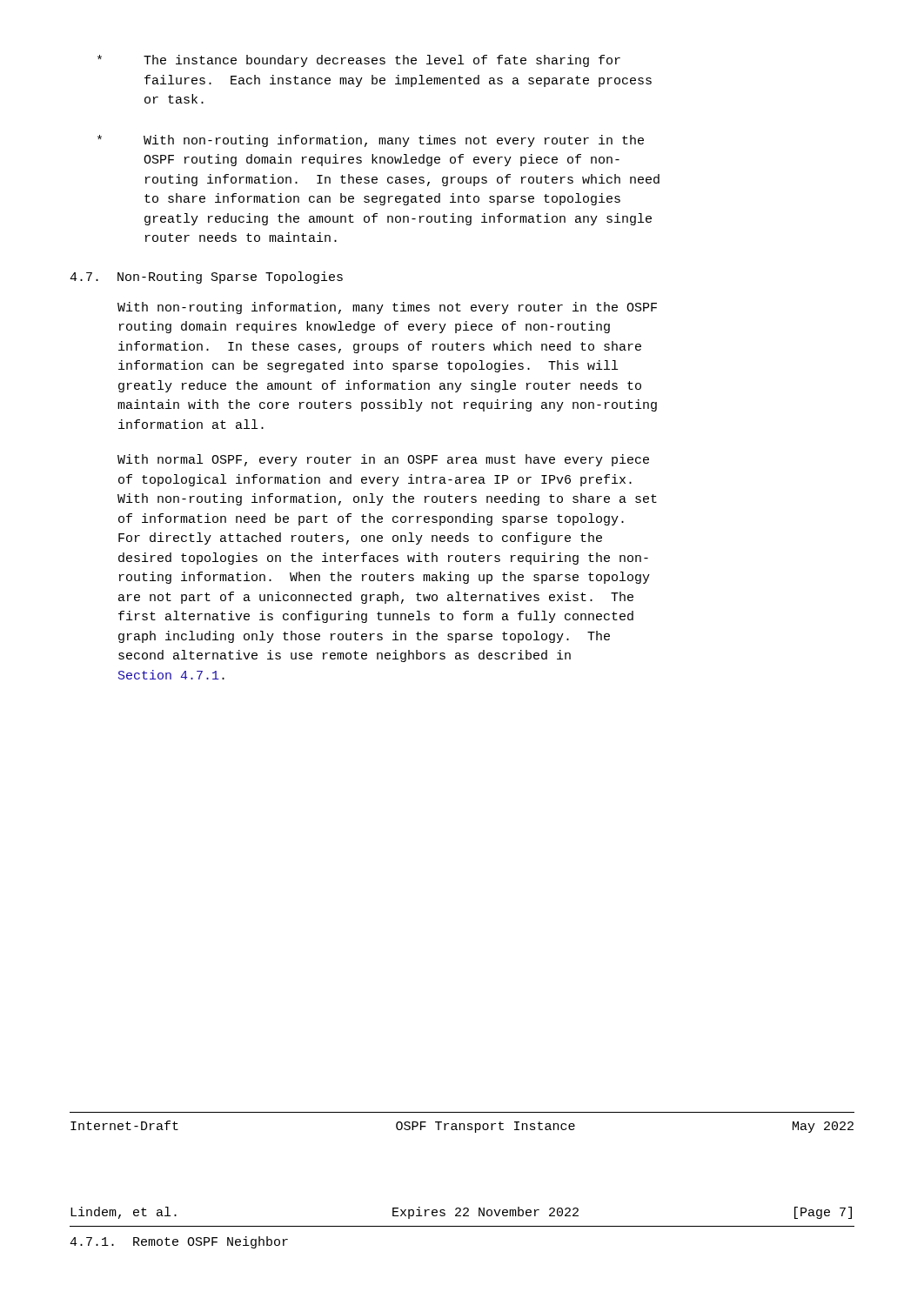The image size is (924, 1305).
Task: Locate the text block that says "With non-routing information, many"
Action: click(388, 367)
